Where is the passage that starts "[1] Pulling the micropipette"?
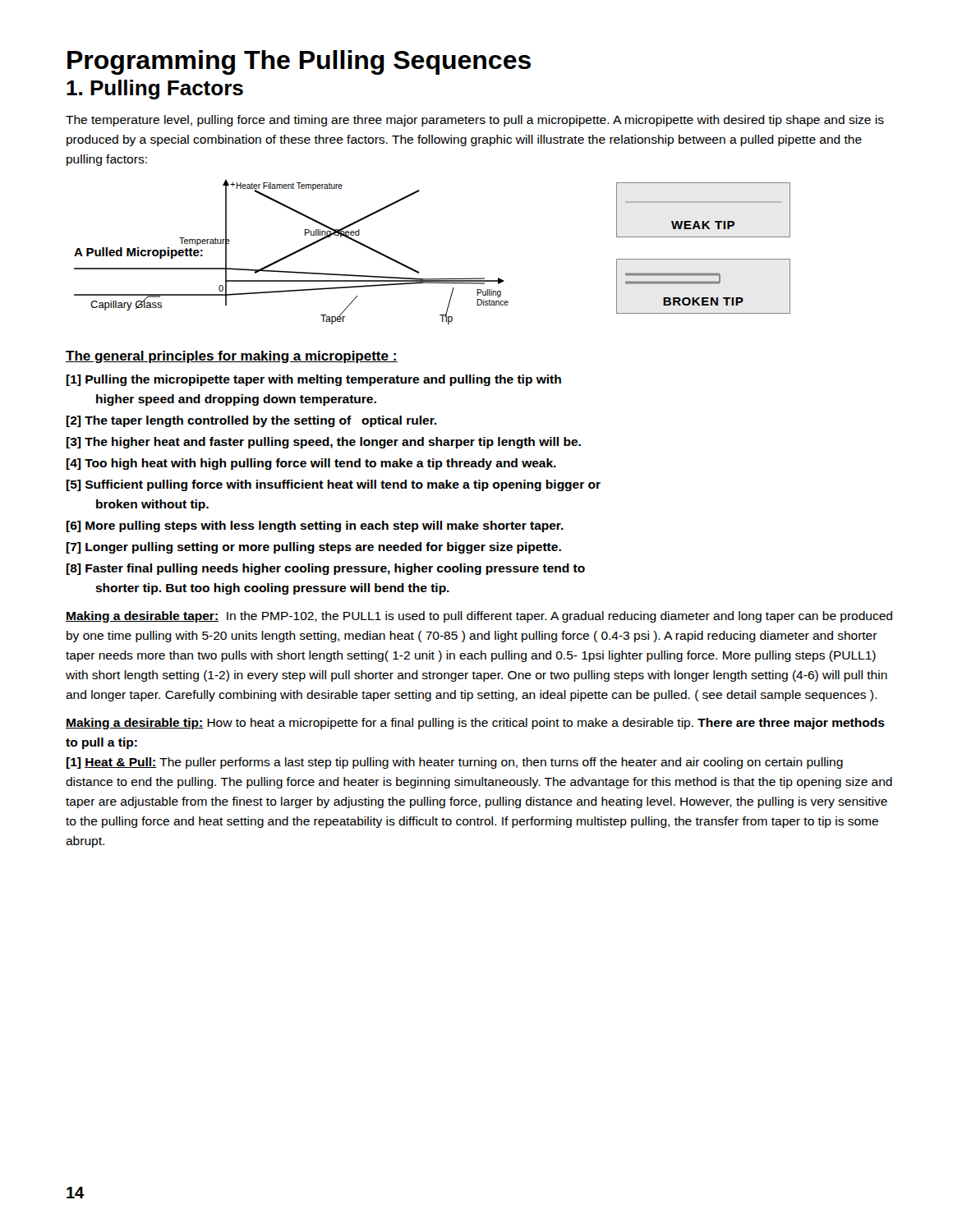This screenshot has width=953, height=1232. tap(480, 390)
